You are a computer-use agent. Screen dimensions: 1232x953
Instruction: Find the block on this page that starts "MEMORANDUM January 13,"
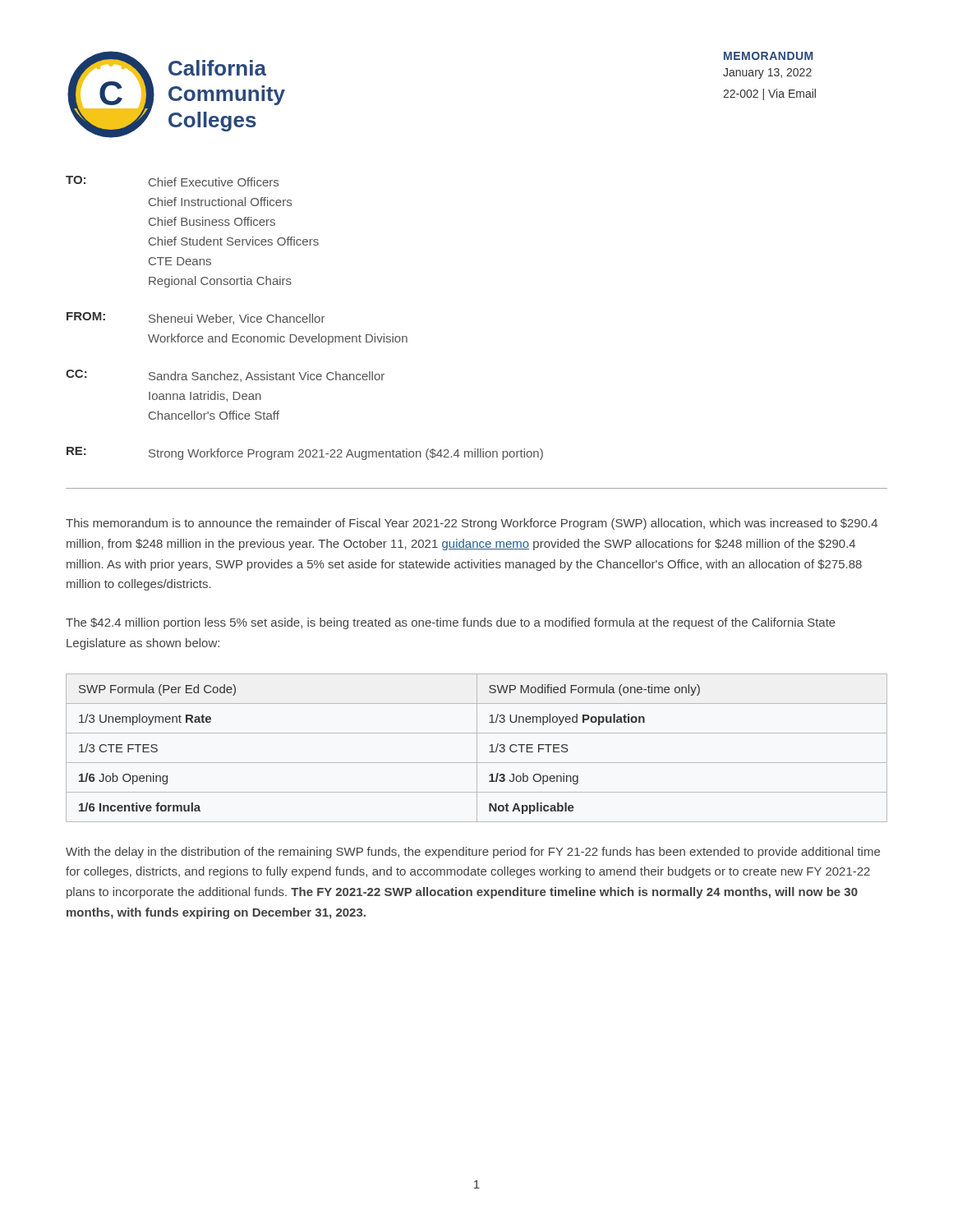pyautogui.click(x=805, y=75)
